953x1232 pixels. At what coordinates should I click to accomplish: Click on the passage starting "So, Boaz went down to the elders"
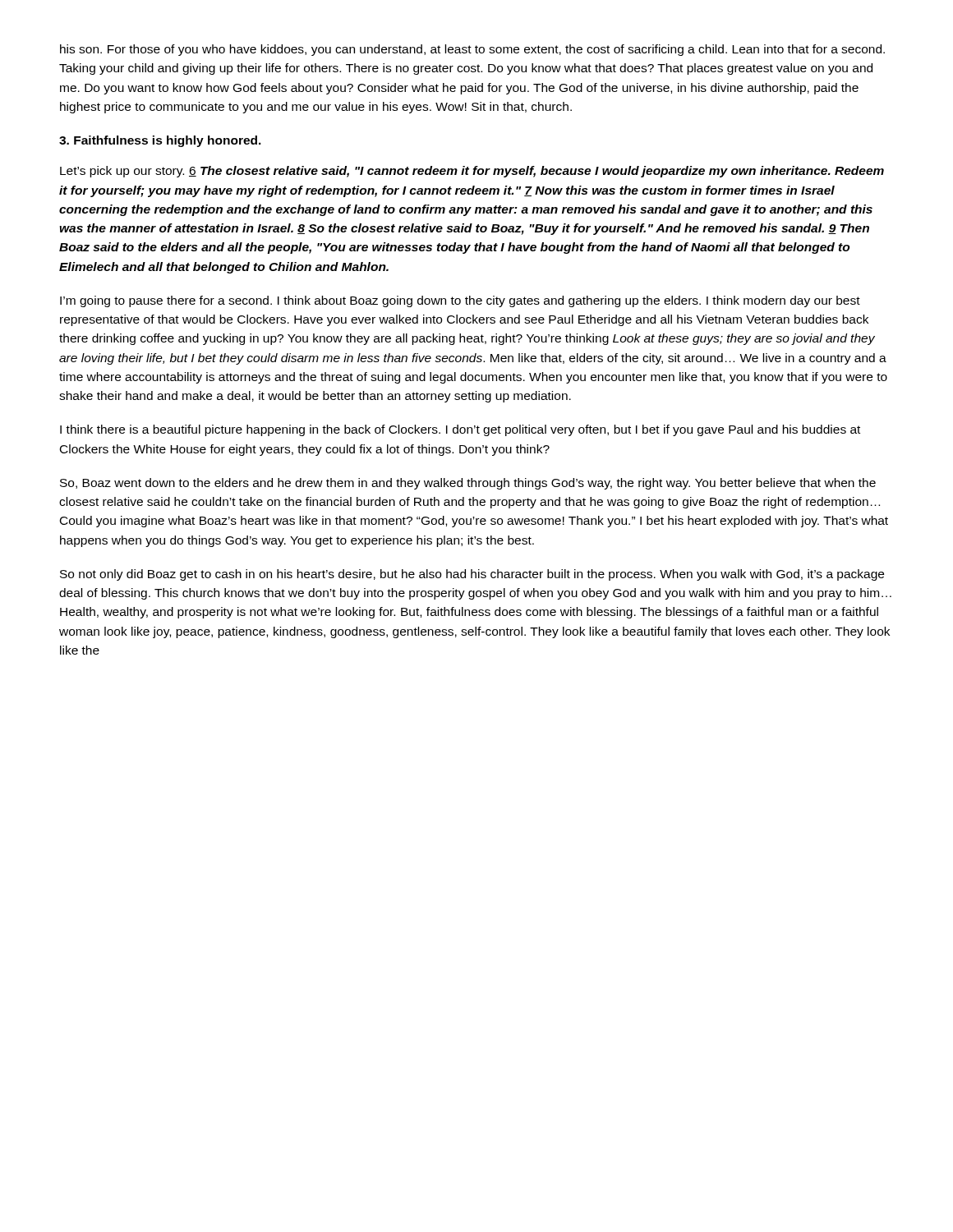[x=474, y=511]
